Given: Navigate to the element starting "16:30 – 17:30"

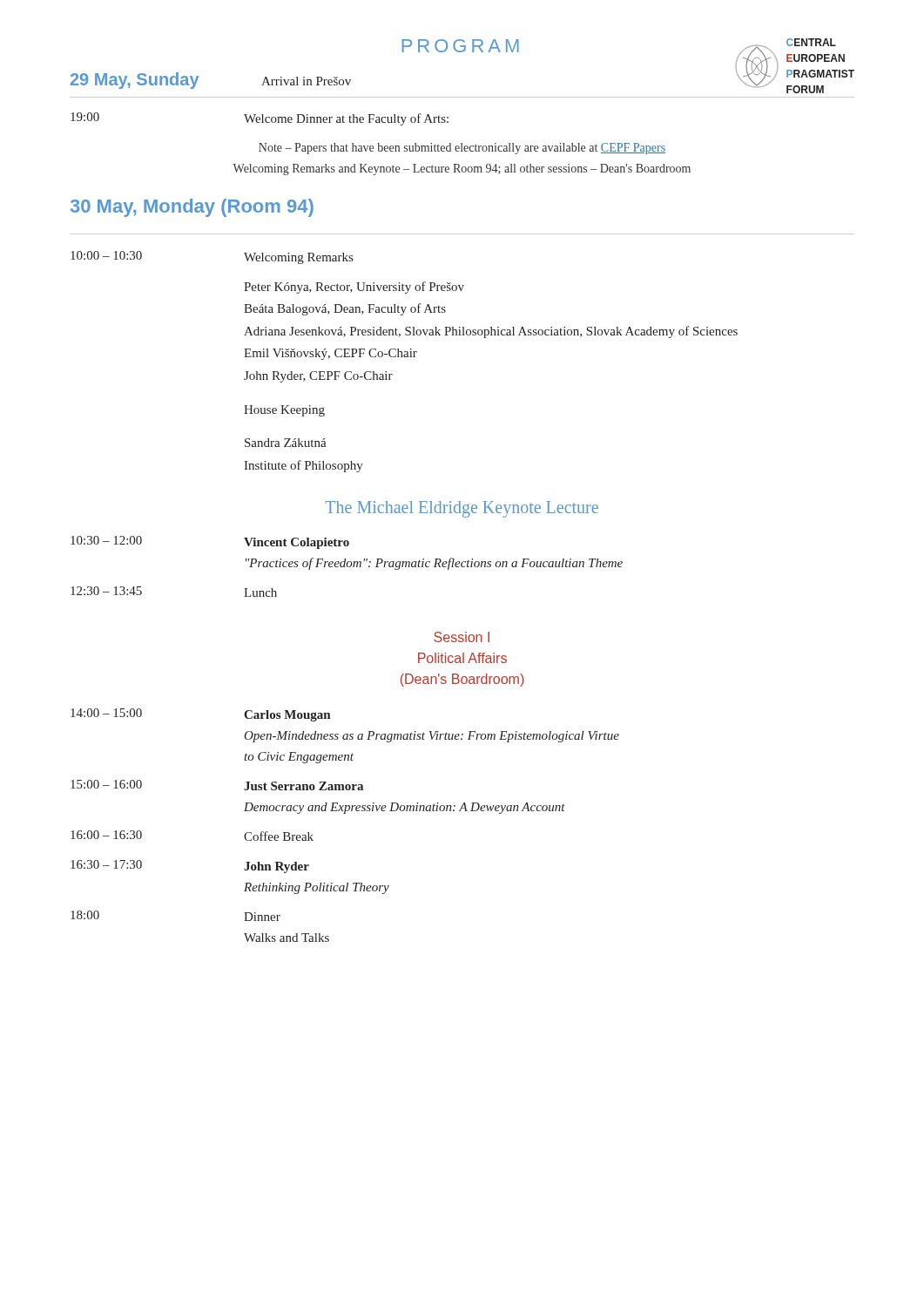Looking at the screenshot, I should tap(106, 864).
